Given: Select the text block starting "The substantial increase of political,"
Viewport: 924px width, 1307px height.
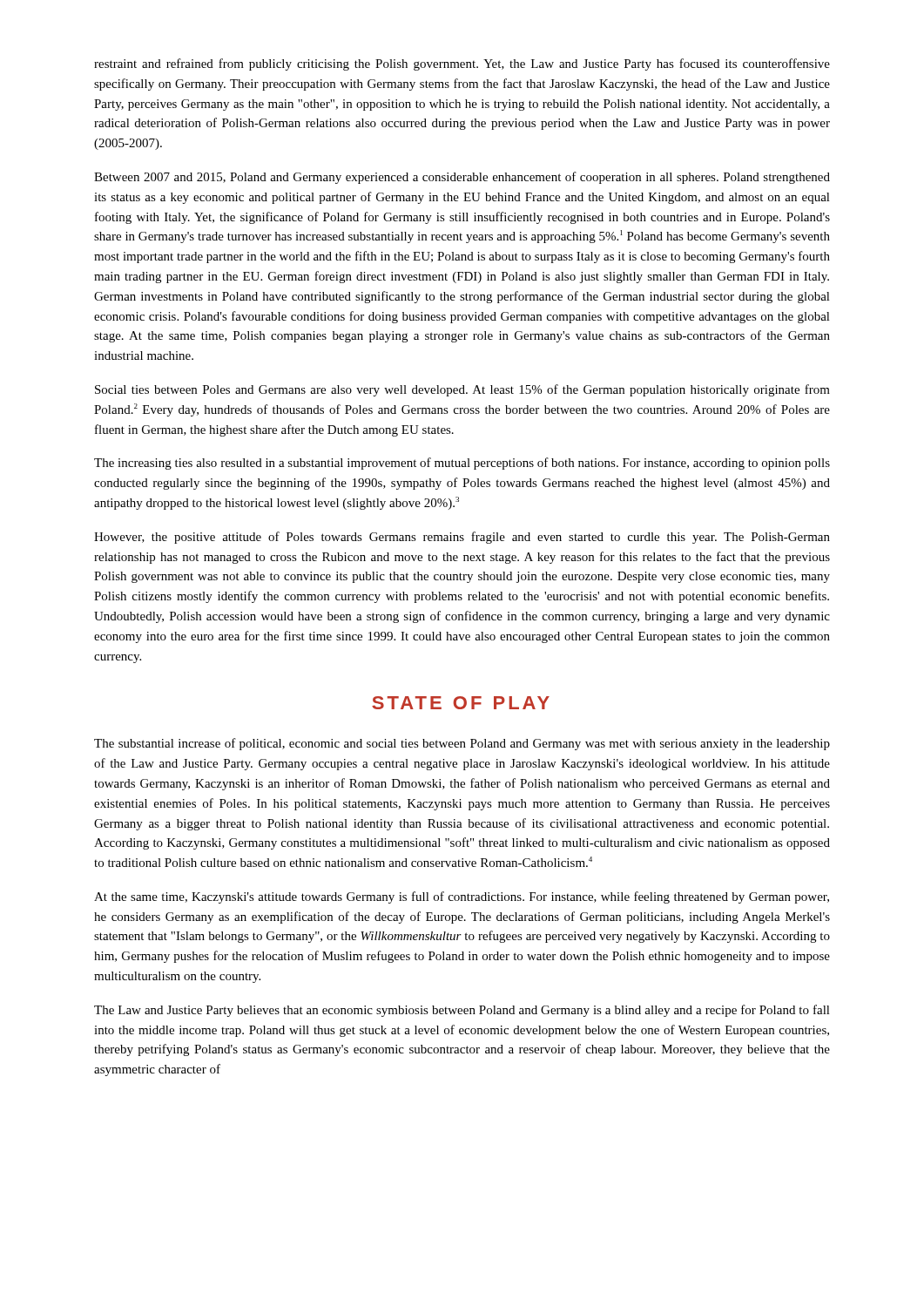Looking at the screenshot, I should 462,803.
